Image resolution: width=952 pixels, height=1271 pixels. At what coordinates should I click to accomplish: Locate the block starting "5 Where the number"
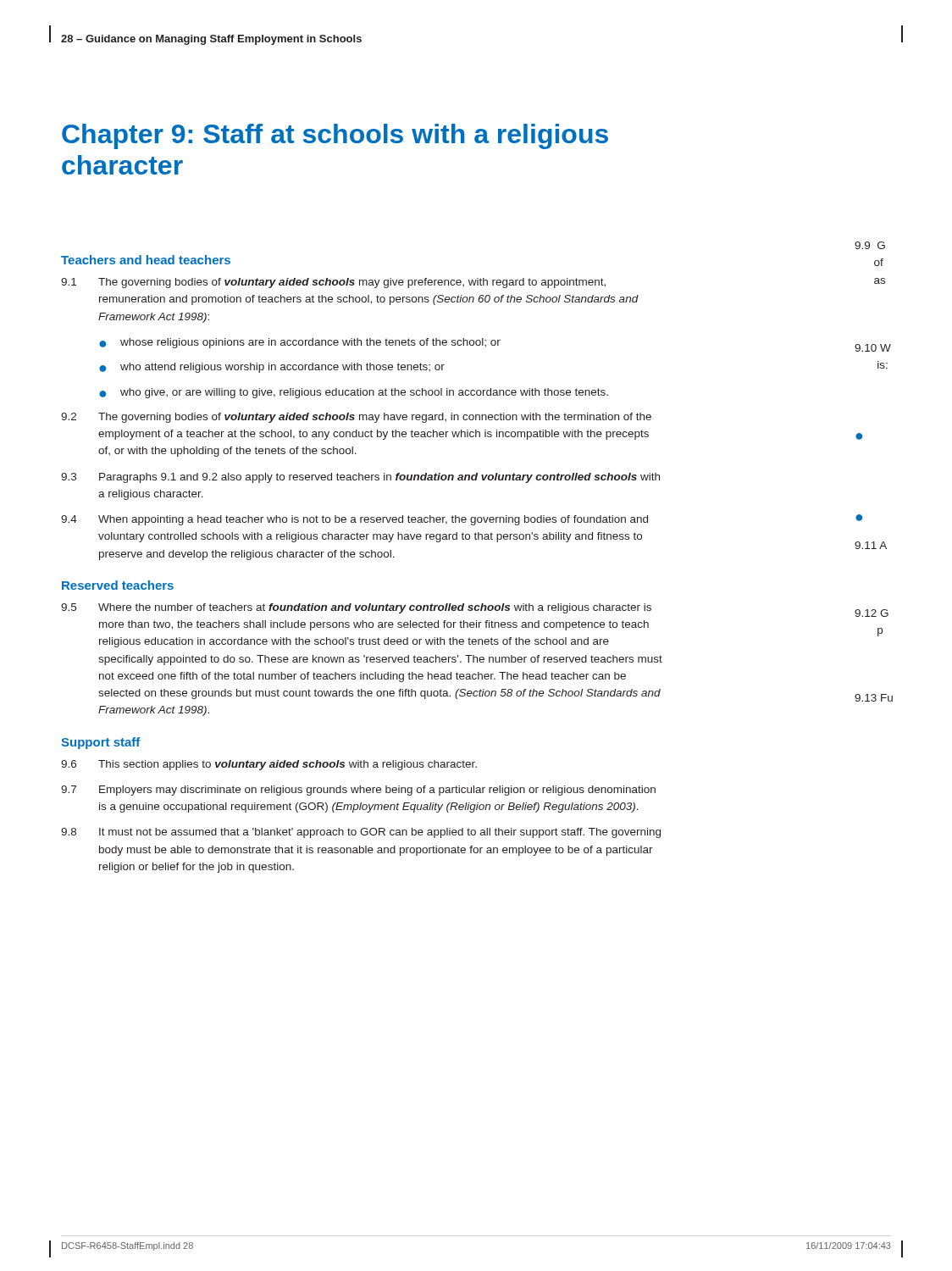(362, 659)
